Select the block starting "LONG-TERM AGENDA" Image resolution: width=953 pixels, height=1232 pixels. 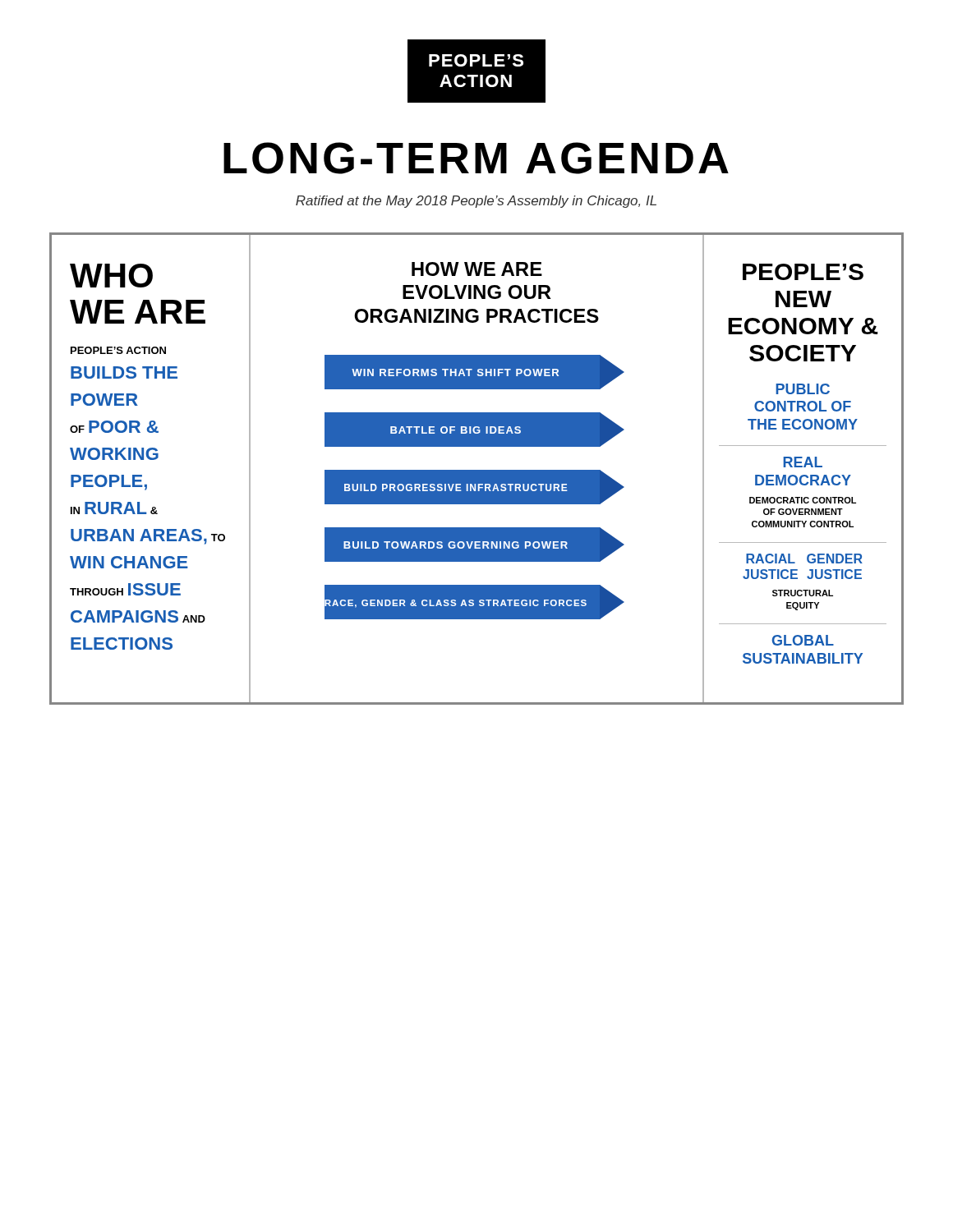point(476,157)
